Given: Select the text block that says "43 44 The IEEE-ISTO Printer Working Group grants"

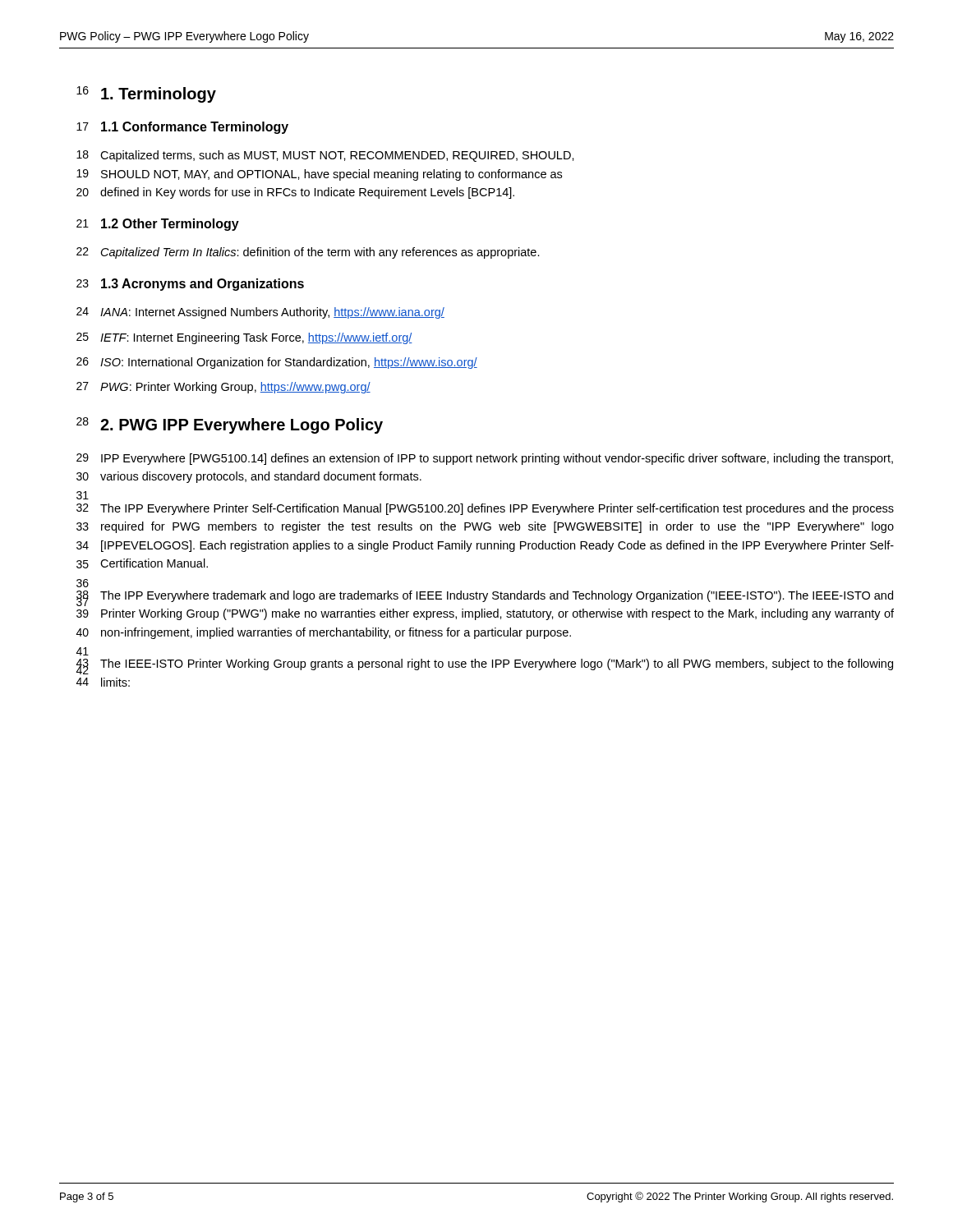Looking at the screenshot, I should [x=476, y=673].
